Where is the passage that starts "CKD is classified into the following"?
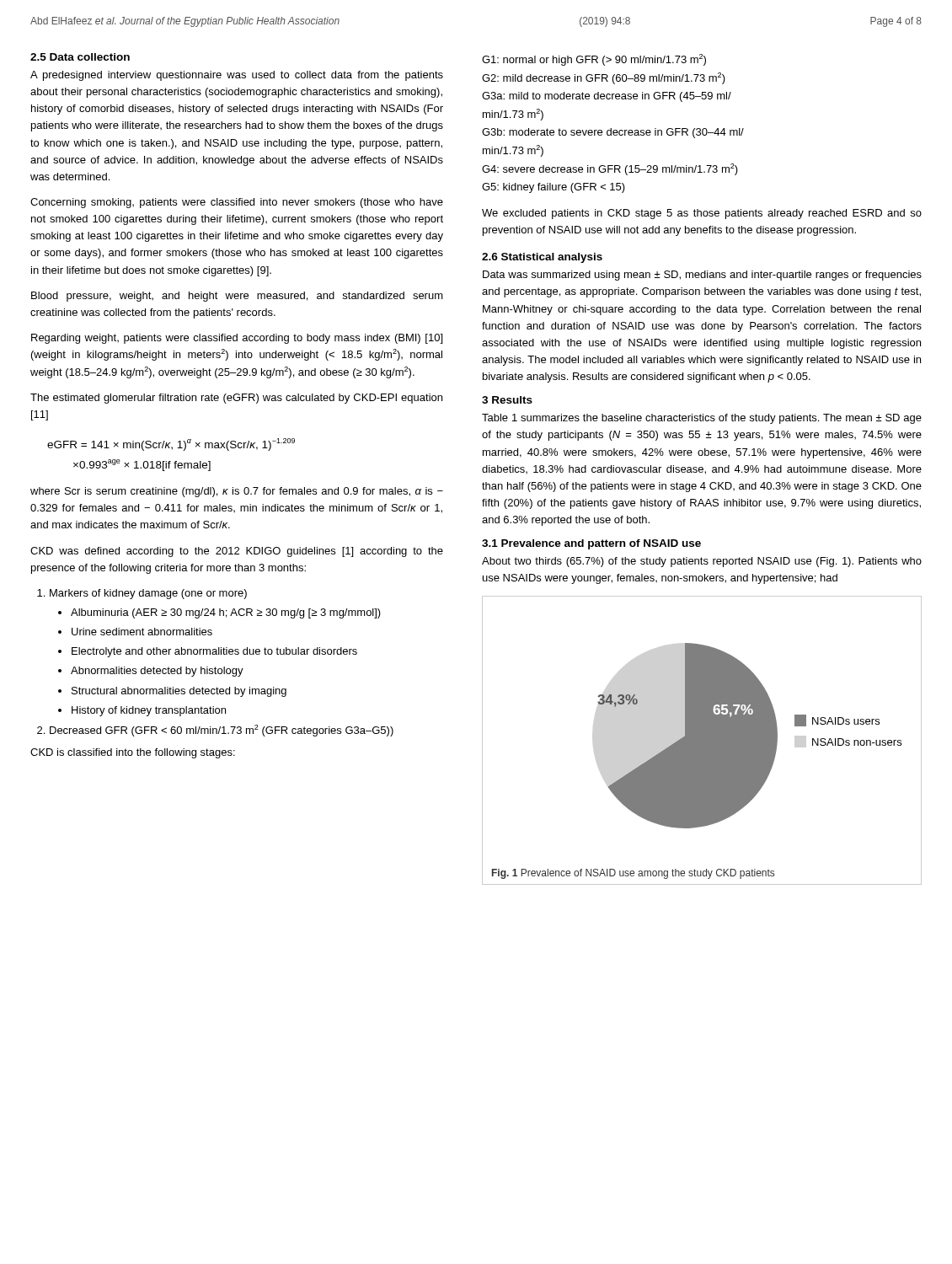Image resolution: width=952 pixels, height=1264 pixels. point(133,752)
